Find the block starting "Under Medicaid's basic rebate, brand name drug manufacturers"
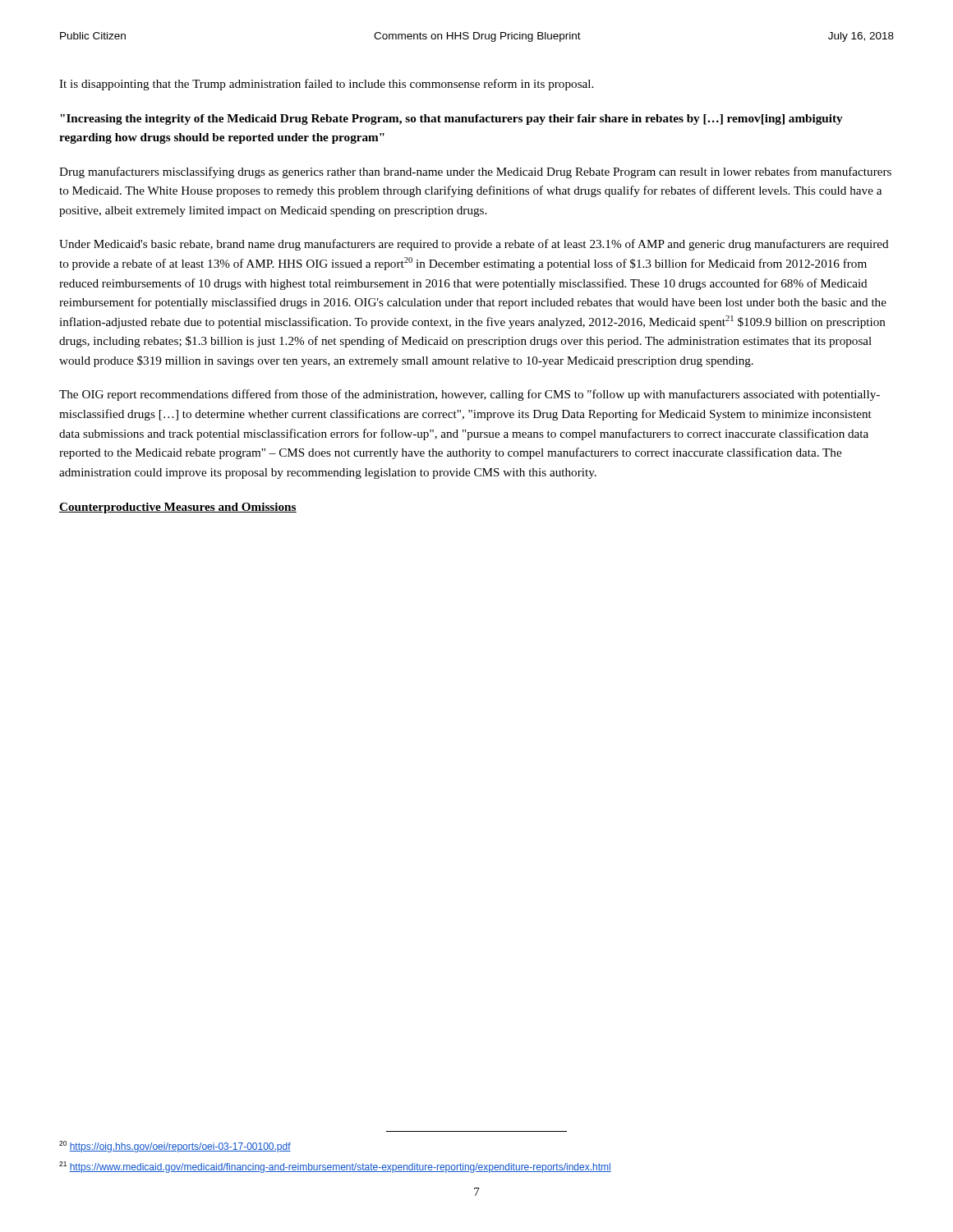 point(474,302)
